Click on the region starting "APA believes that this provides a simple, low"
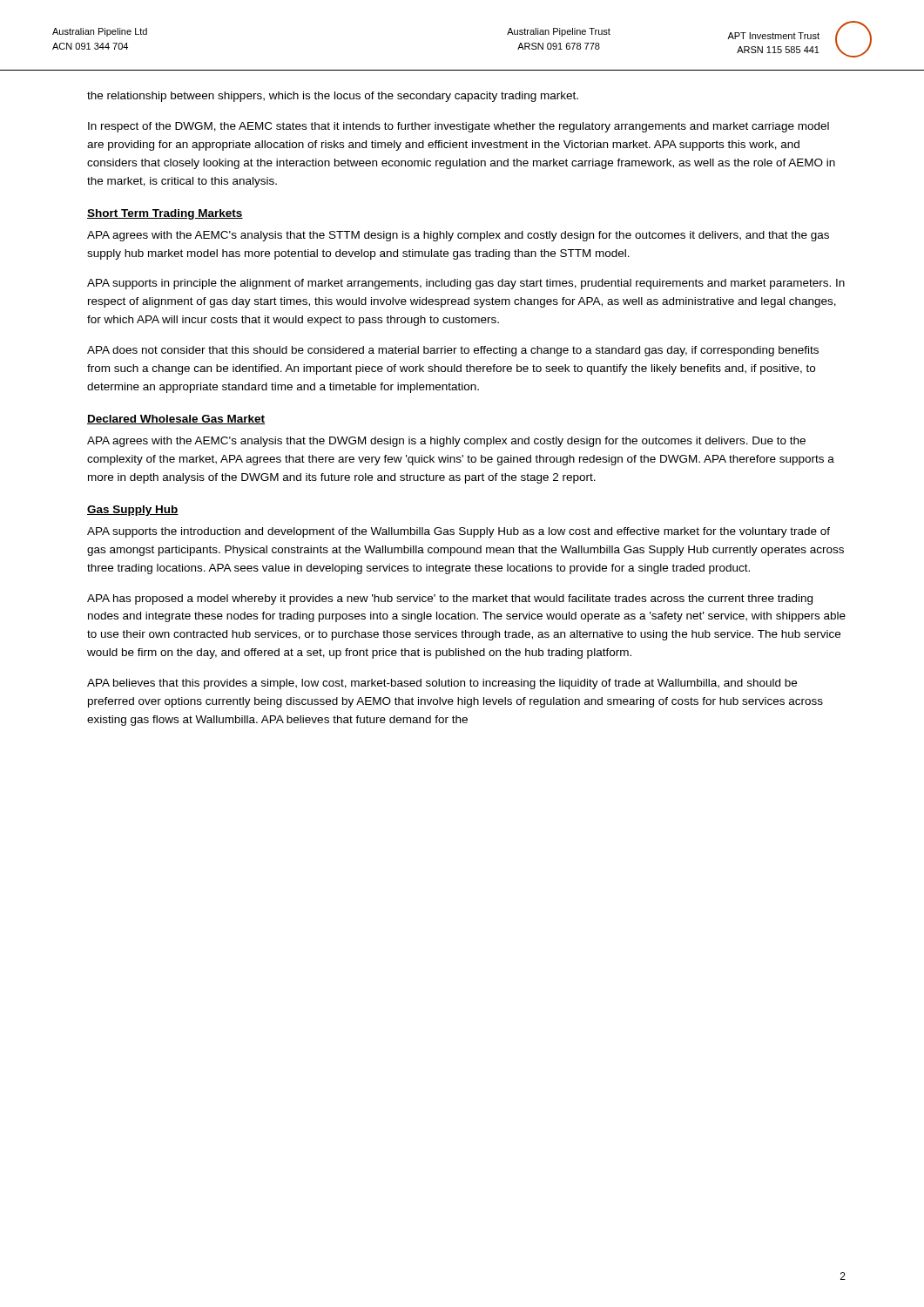This screenshot has width=924, height=1307. pyautogui.click(x=455, y=701)
